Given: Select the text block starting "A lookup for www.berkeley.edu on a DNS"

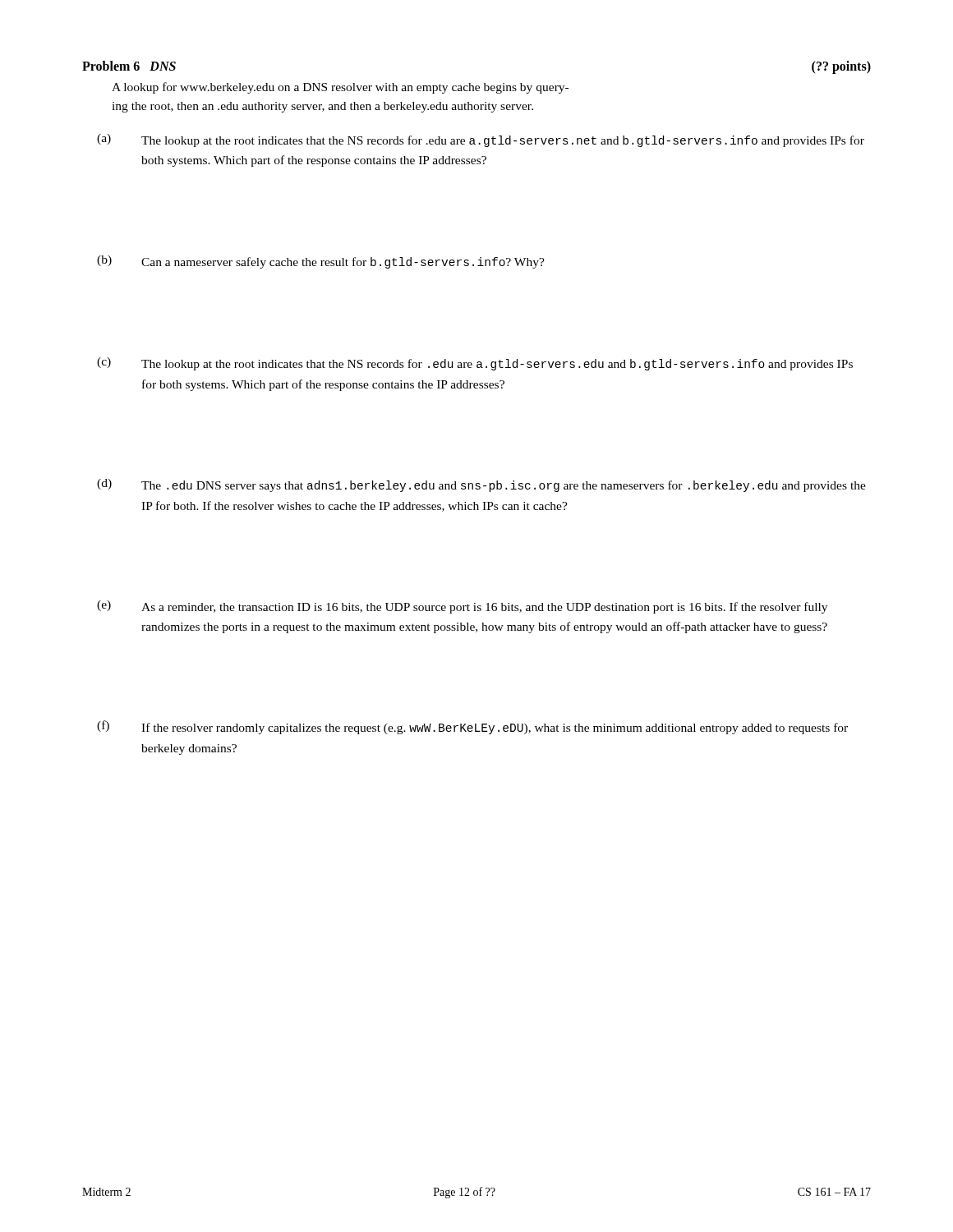Looking at the screenshot, I should click(340, 96).
